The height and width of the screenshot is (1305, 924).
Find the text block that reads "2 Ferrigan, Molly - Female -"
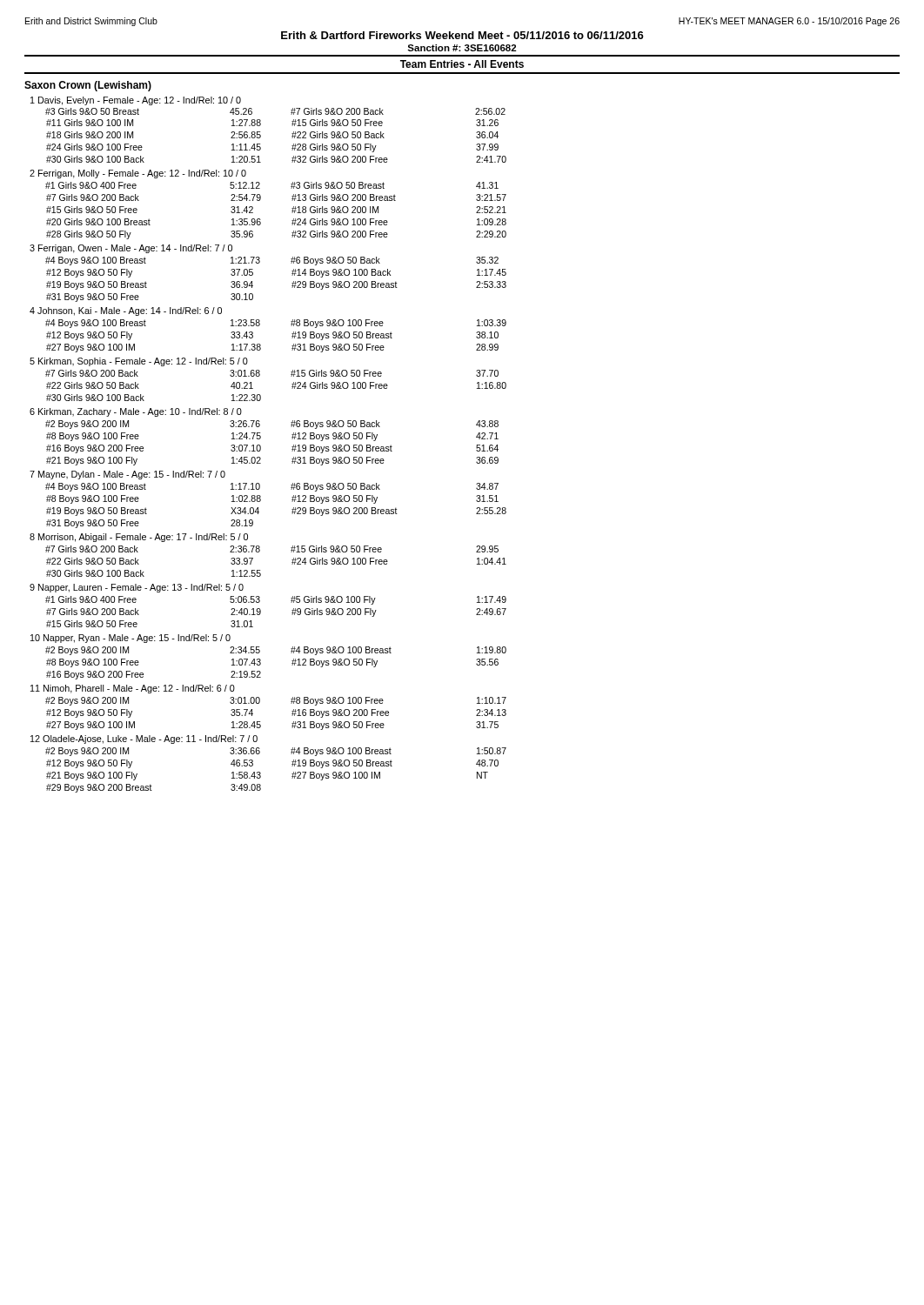click(x=135, y=173)
